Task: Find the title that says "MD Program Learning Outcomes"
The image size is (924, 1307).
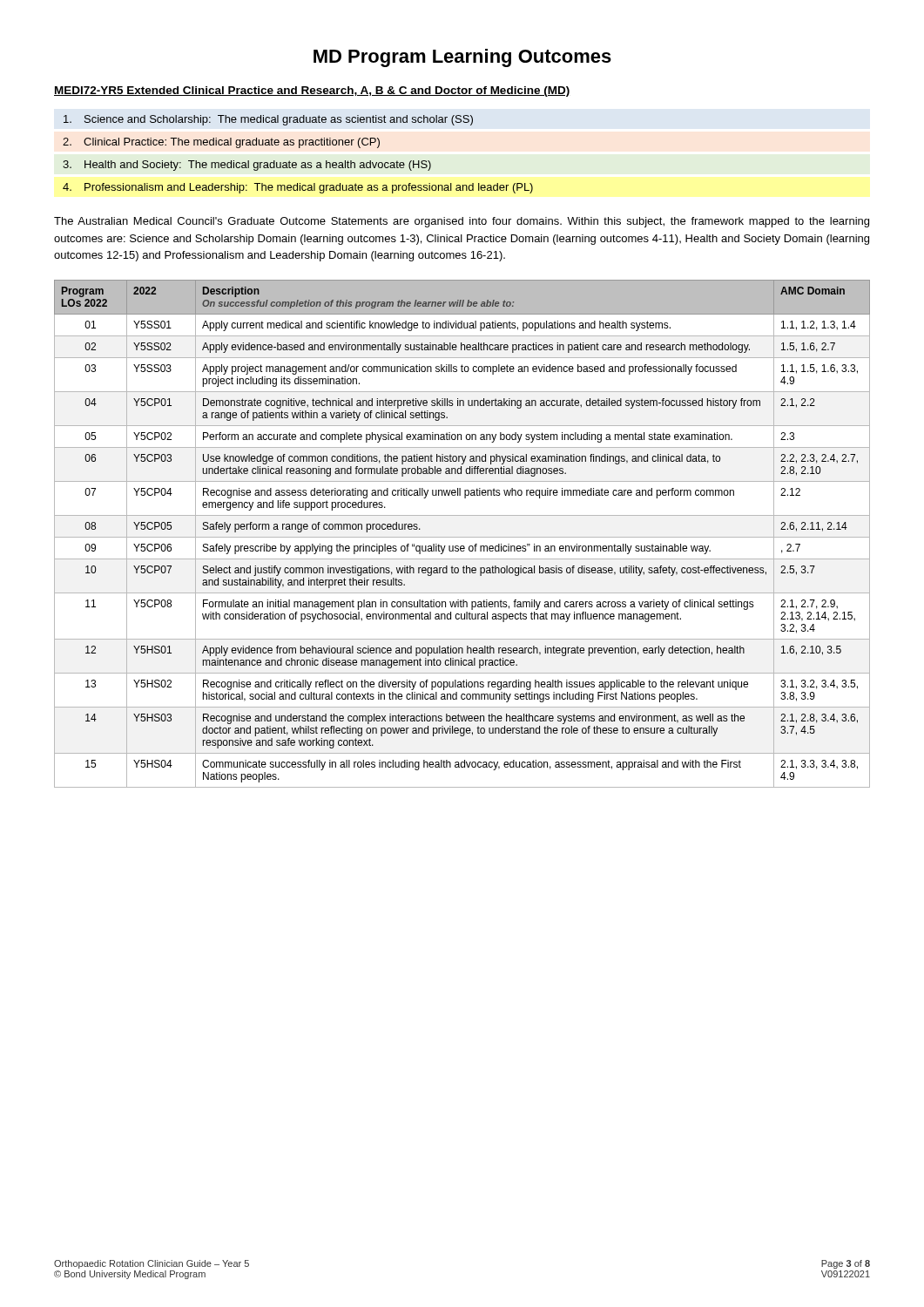Action: click(462, 56)
